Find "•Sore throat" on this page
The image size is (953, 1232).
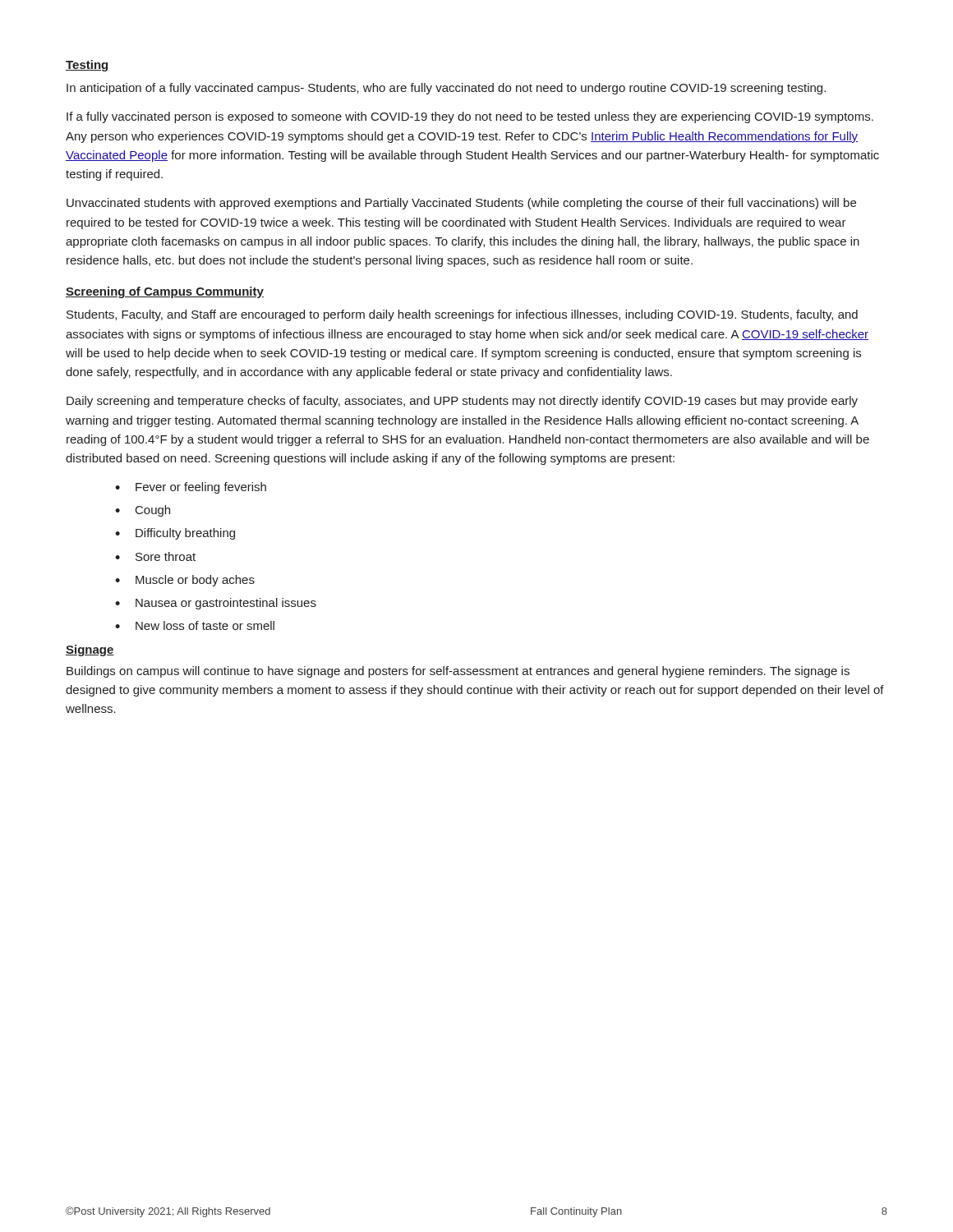pos(155,557)
